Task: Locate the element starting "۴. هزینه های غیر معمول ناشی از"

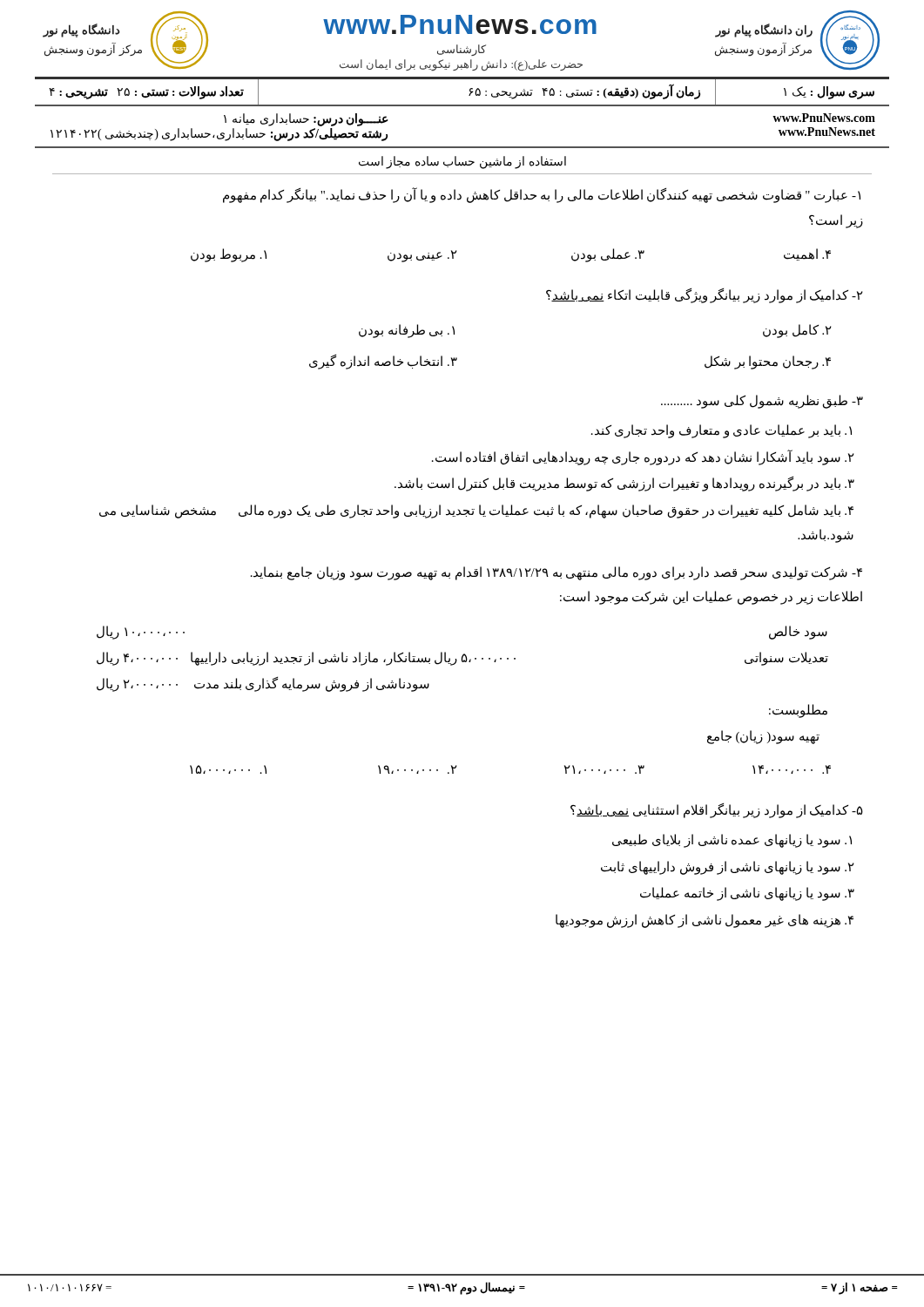Action: click(704, 920)
